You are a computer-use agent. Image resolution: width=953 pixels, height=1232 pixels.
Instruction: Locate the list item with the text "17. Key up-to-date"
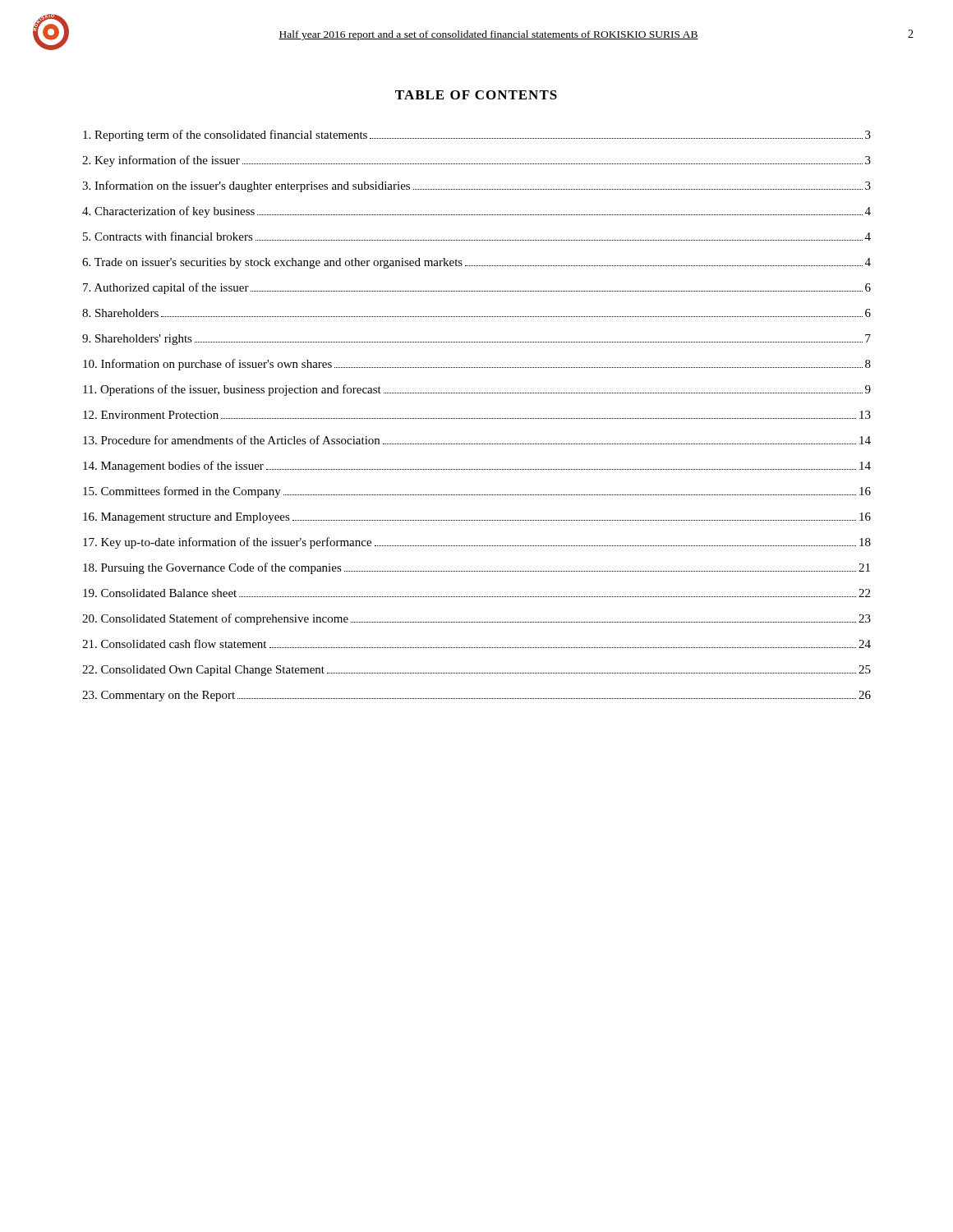point(476,543)
